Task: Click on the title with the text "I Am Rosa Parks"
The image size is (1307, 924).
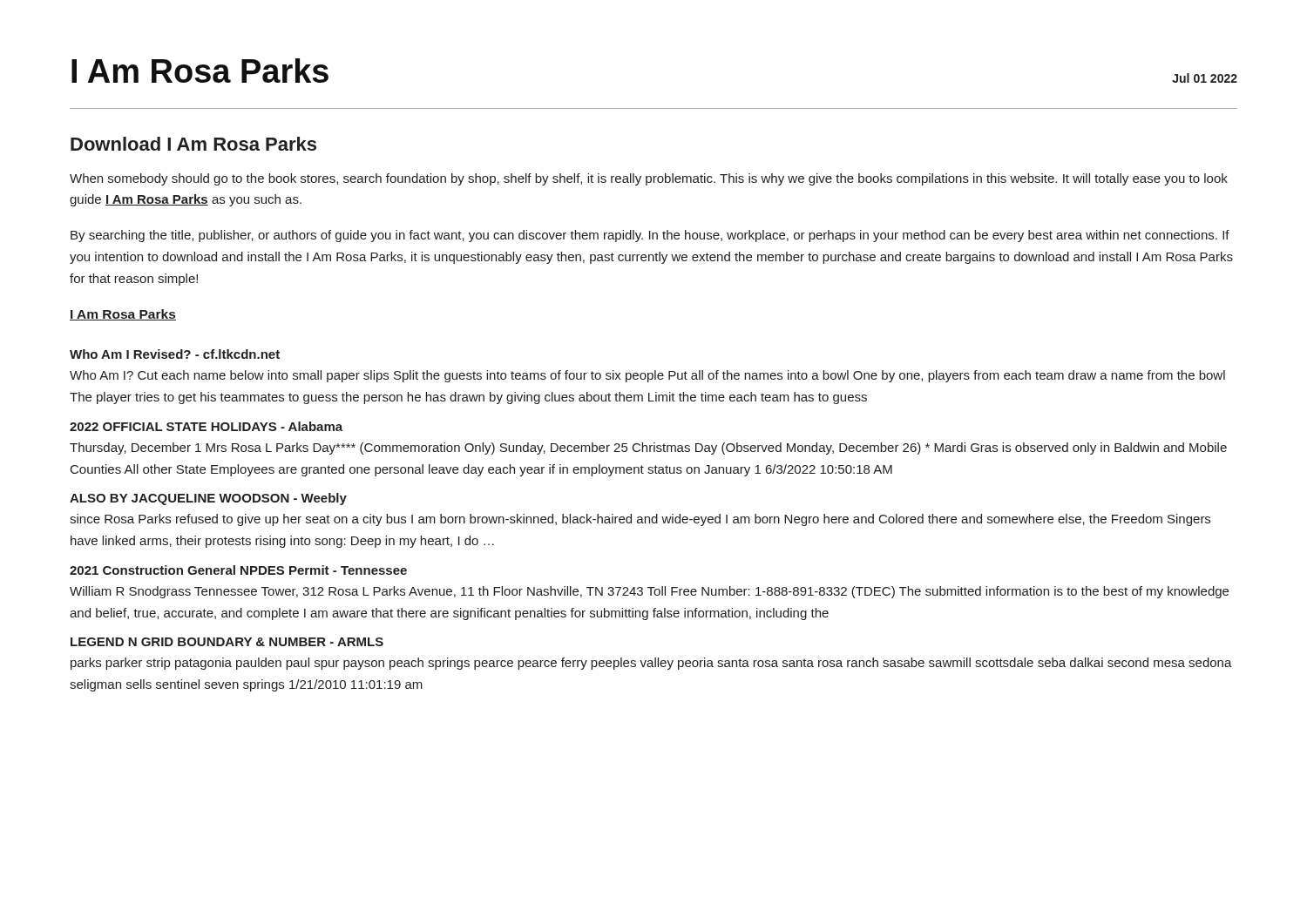Action: (x=200, y=71)
